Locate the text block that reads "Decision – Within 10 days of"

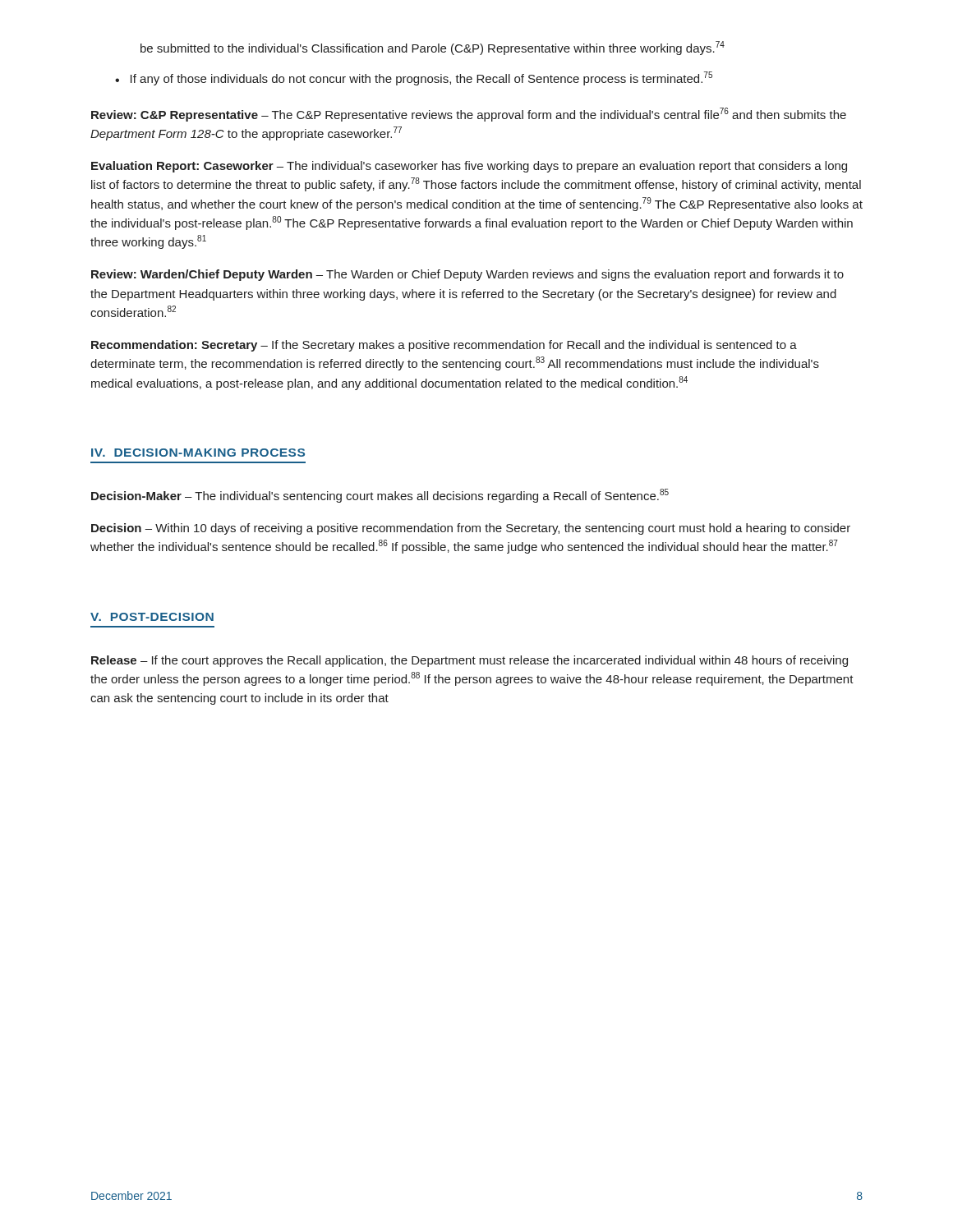pos(470,537)
